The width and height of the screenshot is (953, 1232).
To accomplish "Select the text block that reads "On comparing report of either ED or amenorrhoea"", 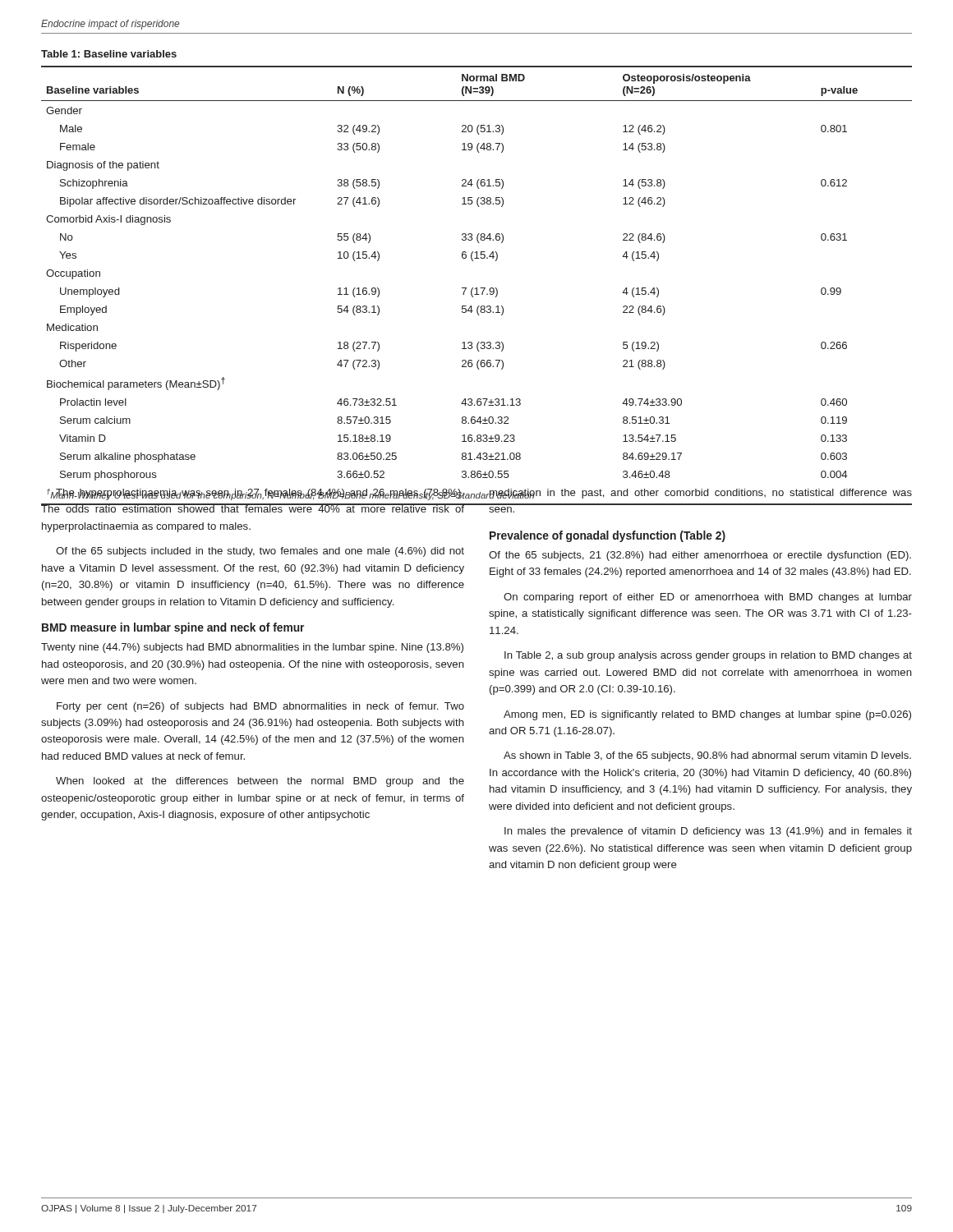I will [700, 613].
